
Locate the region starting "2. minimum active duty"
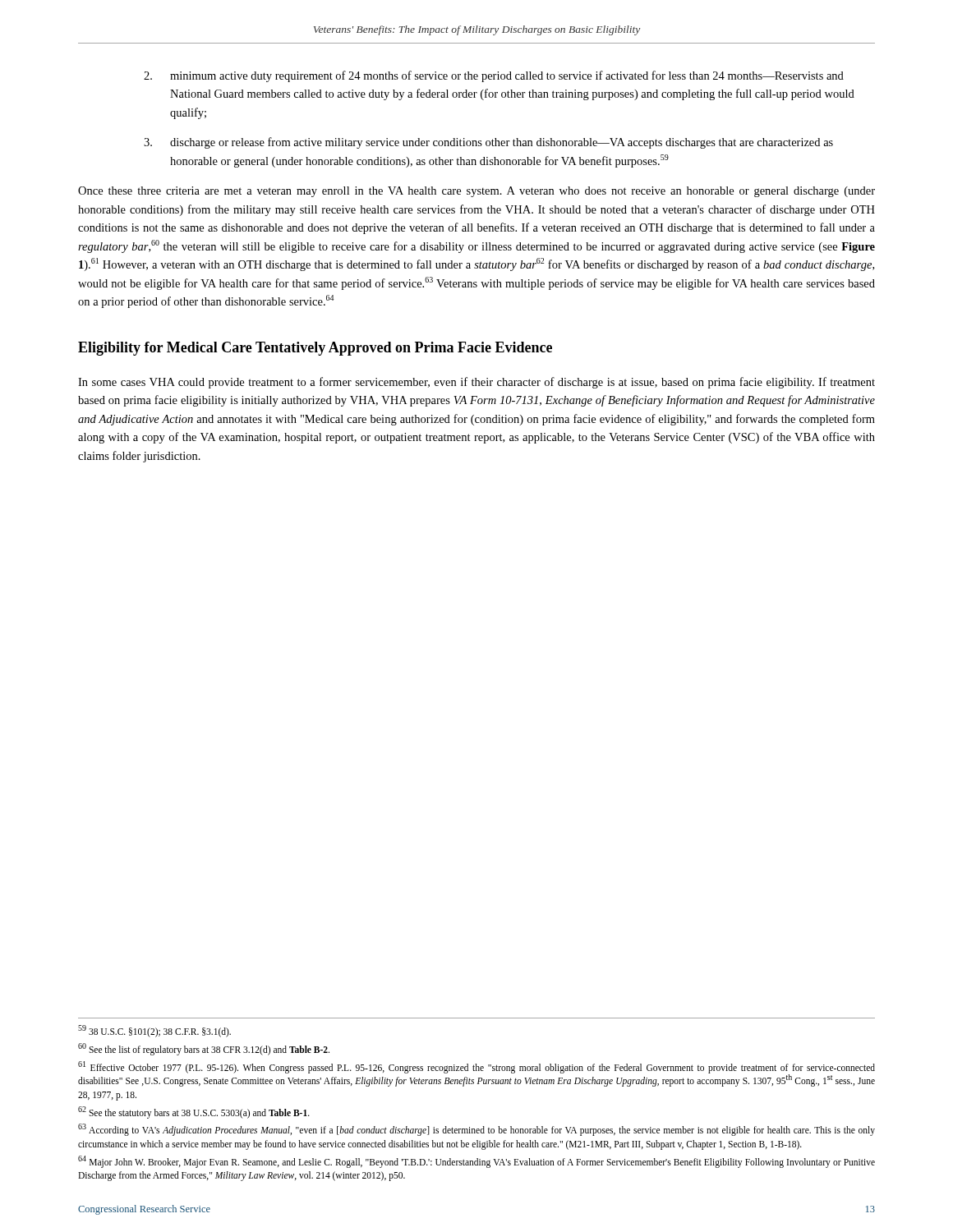509,94
